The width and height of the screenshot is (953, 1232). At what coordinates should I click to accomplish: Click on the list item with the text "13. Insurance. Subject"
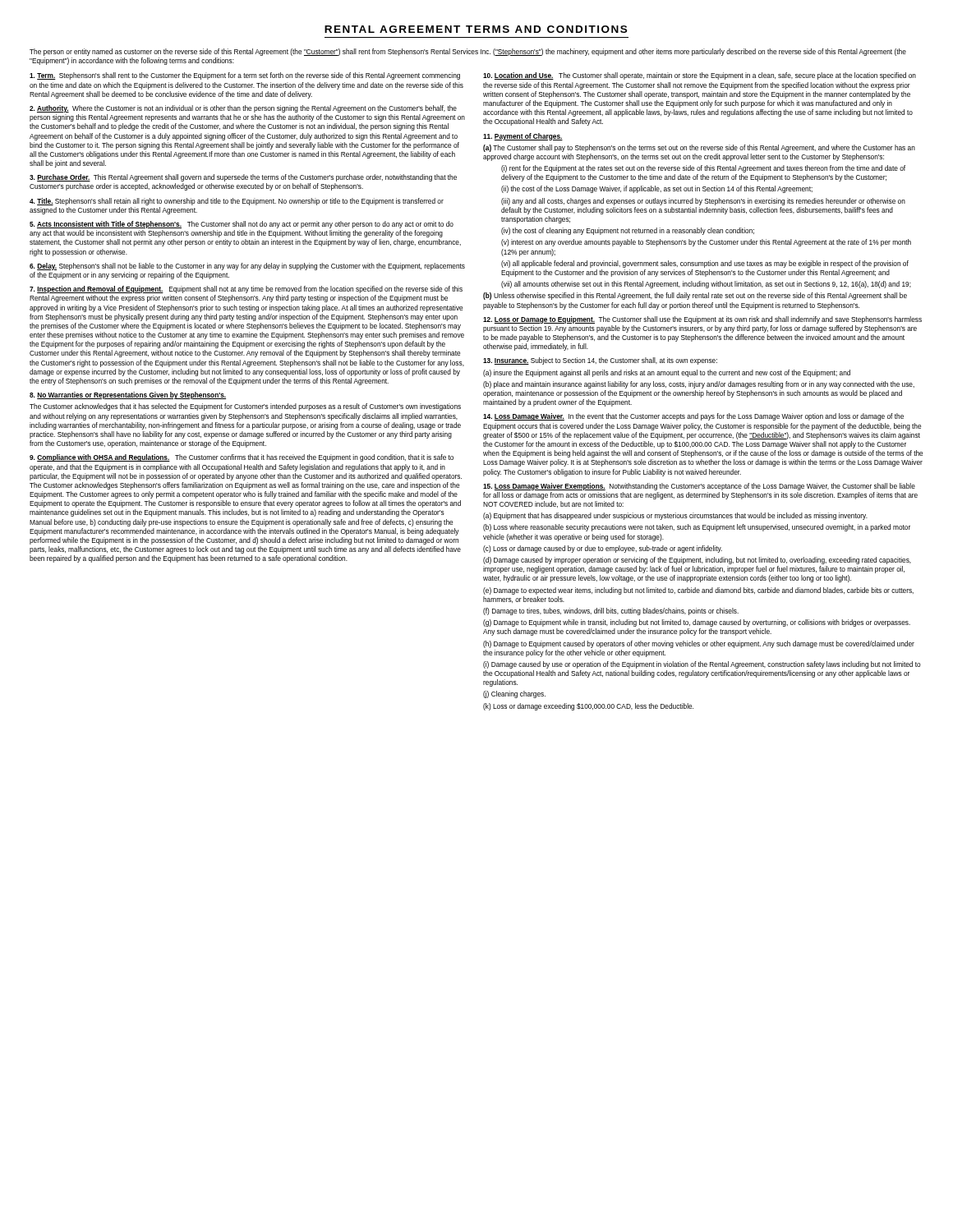[x=703, y=382]
